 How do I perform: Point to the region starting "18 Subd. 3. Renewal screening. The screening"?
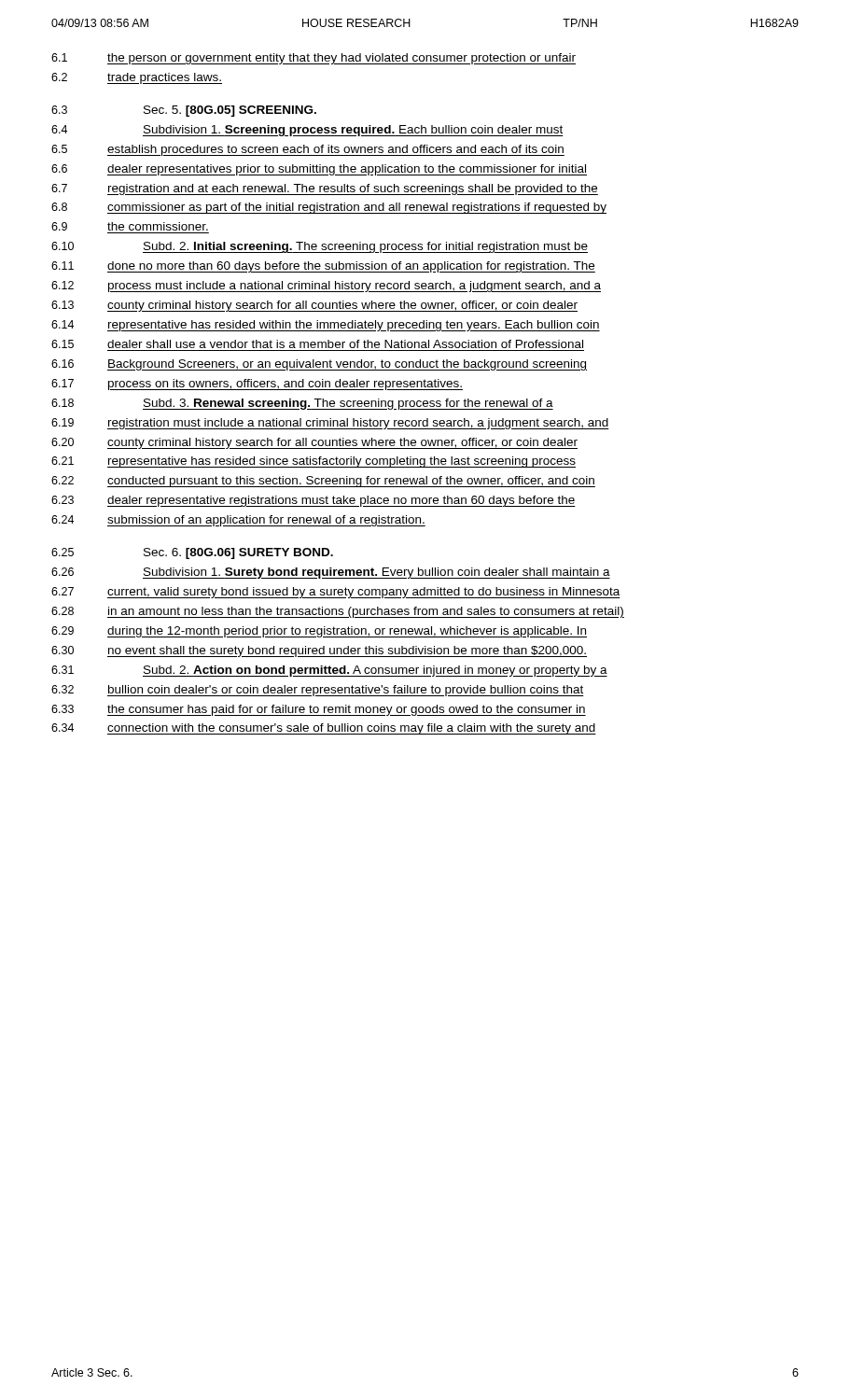(x=425, y=403)
